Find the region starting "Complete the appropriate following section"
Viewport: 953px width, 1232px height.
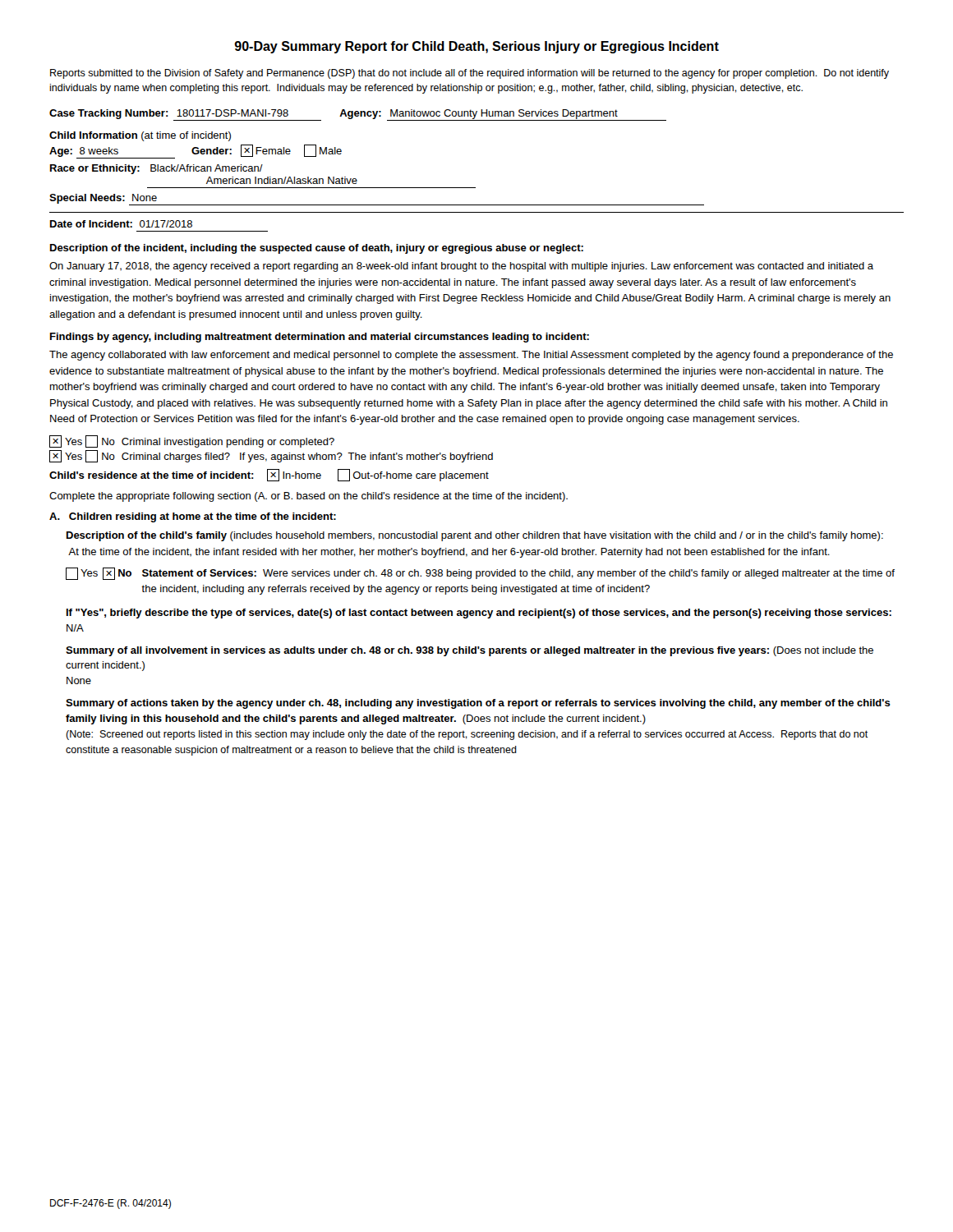tap(309, 496)
